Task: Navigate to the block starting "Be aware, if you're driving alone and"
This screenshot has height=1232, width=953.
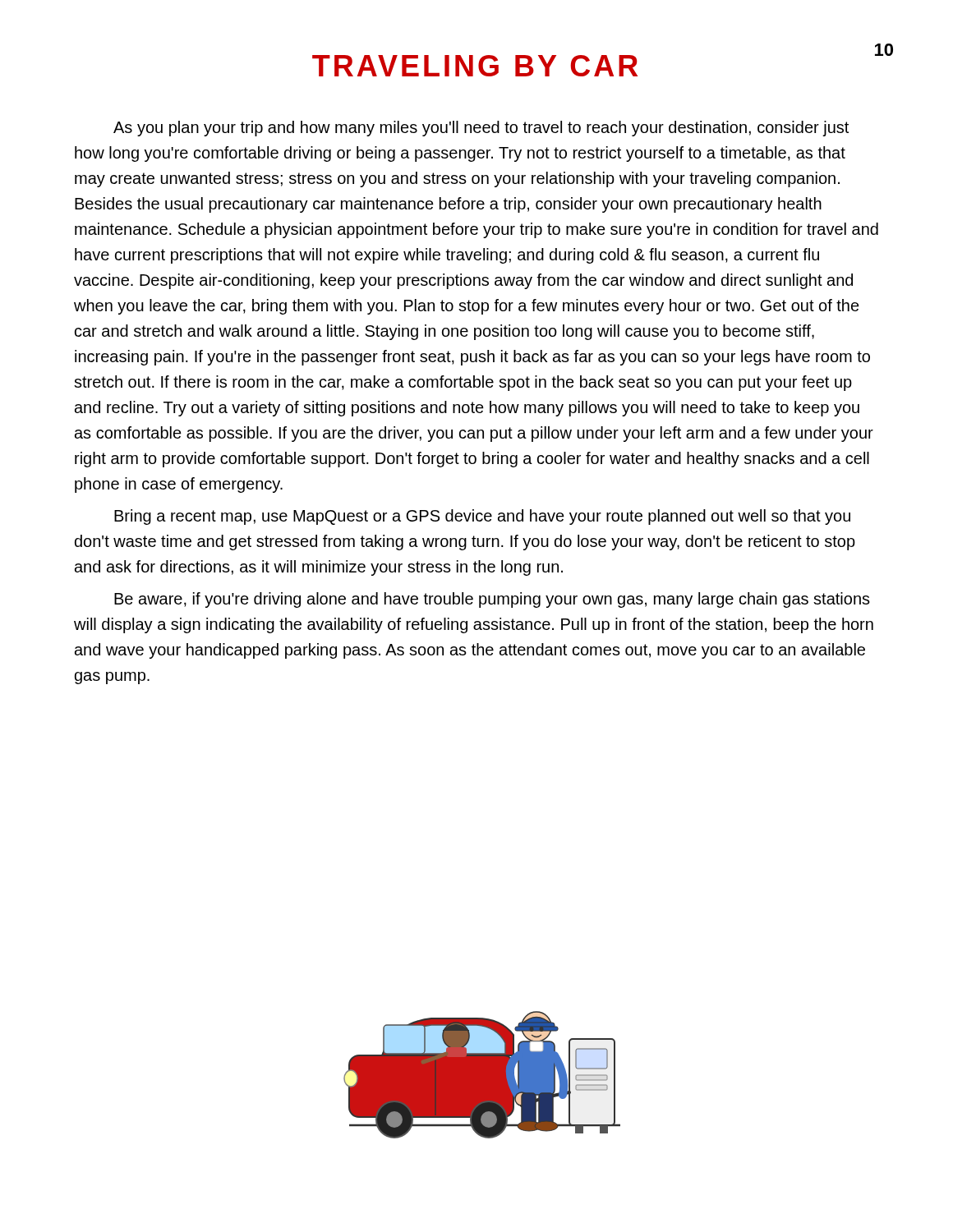Action: coord(474,637)
